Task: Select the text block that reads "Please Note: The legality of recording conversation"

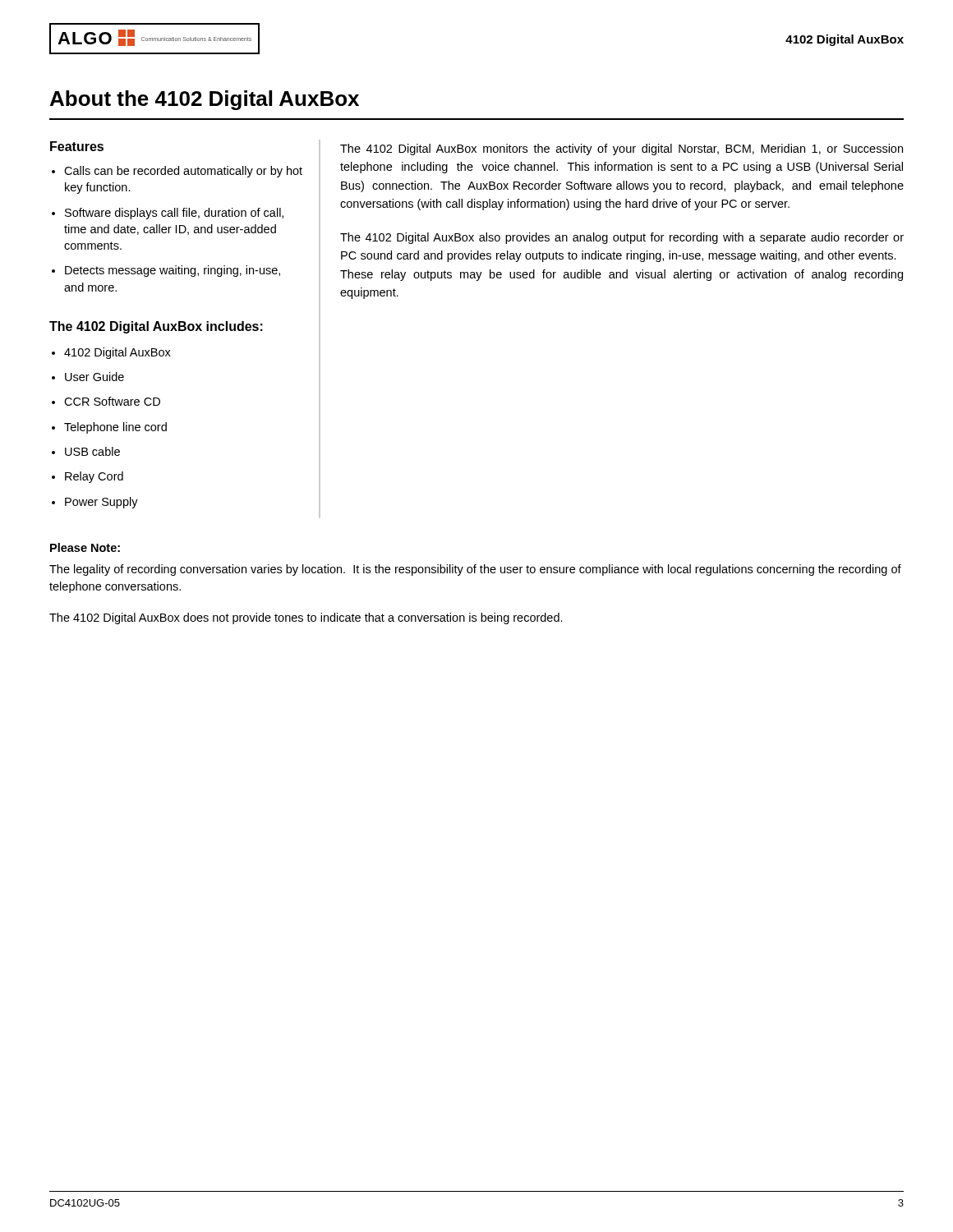Action: pyautogui.click(x=476, y=568)
